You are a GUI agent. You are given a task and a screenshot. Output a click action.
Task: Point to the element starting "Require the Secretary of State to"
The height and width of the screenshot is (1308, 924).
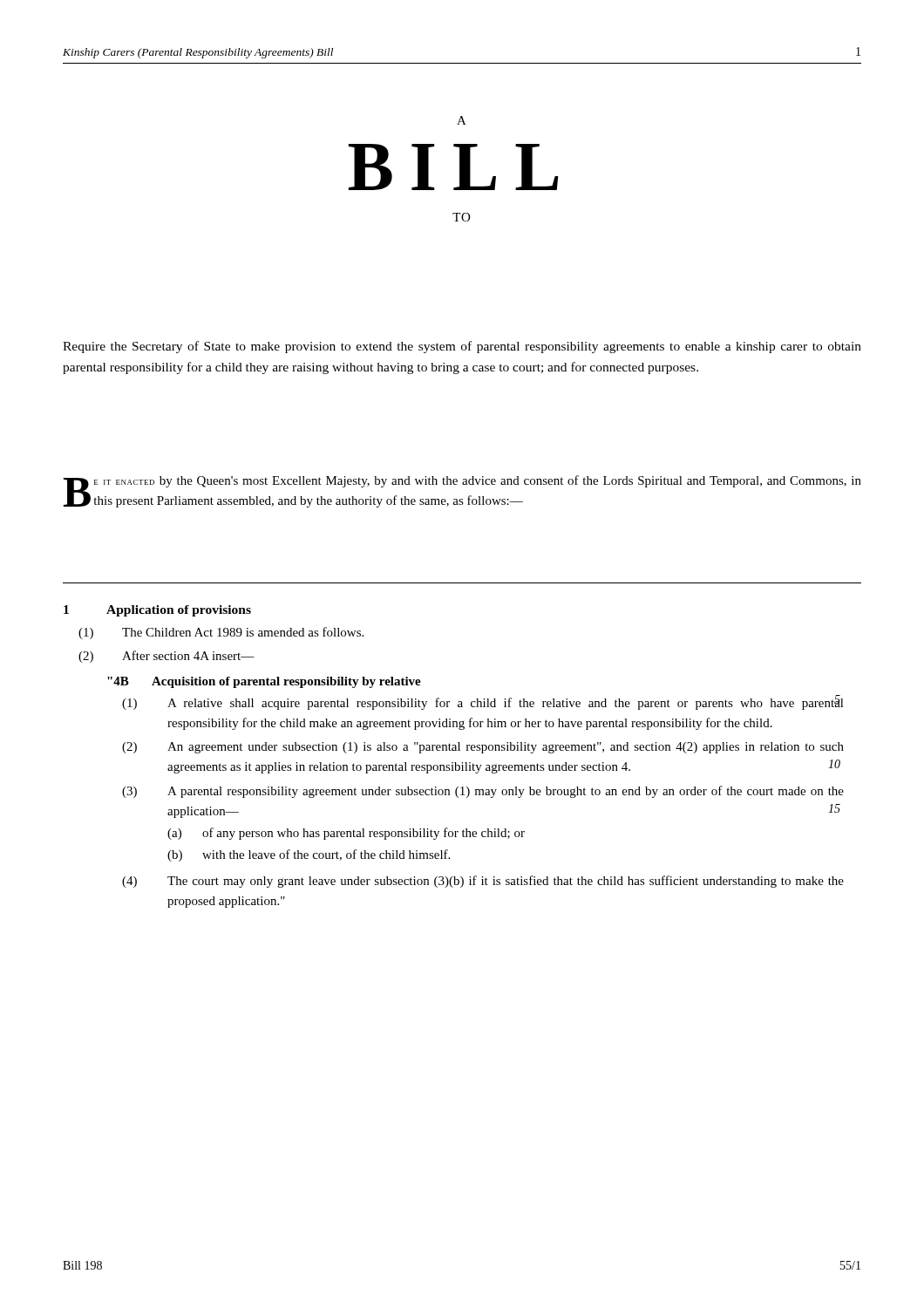[462, 356]
